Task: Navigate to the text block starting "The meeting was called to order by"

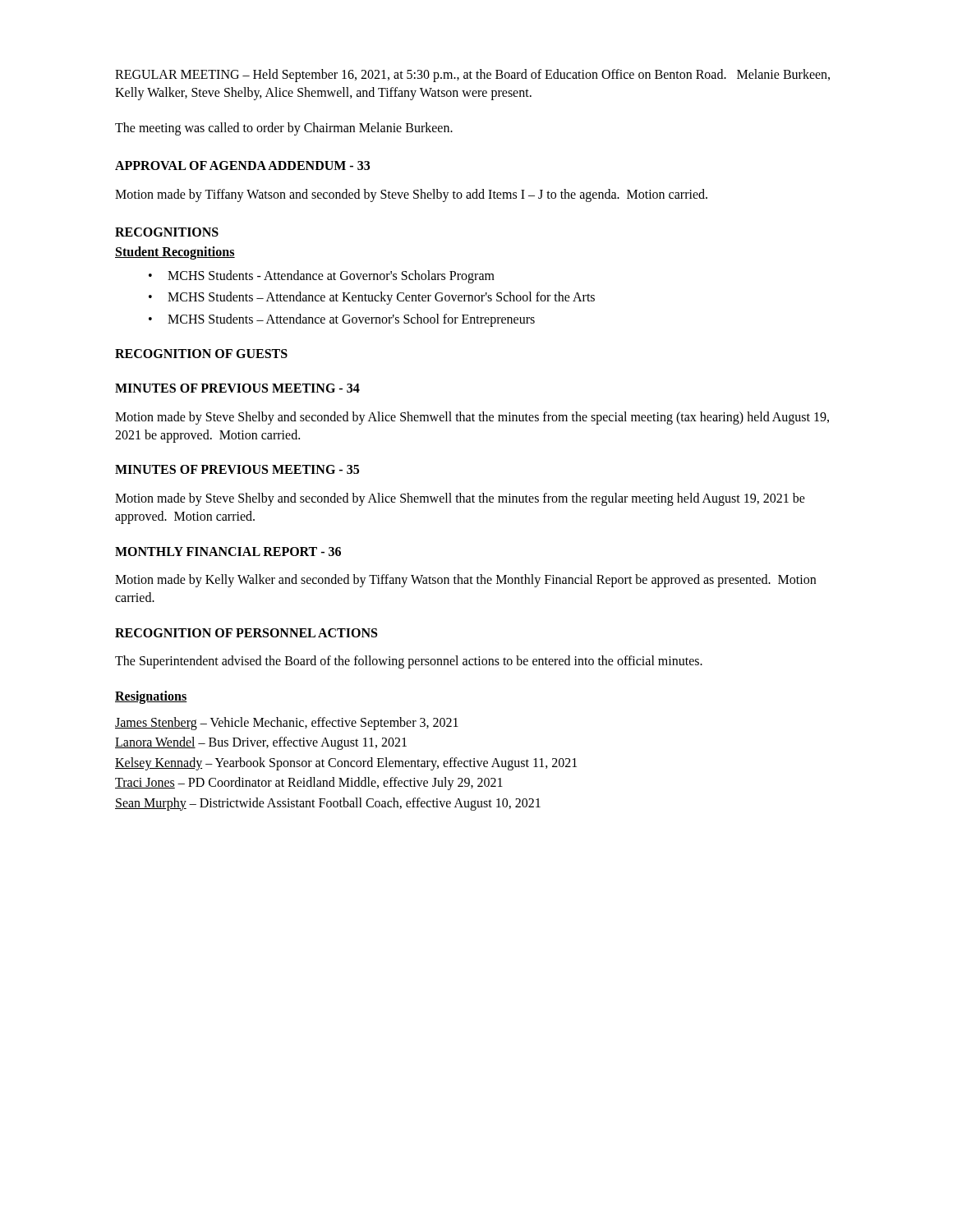Action: 284,128
